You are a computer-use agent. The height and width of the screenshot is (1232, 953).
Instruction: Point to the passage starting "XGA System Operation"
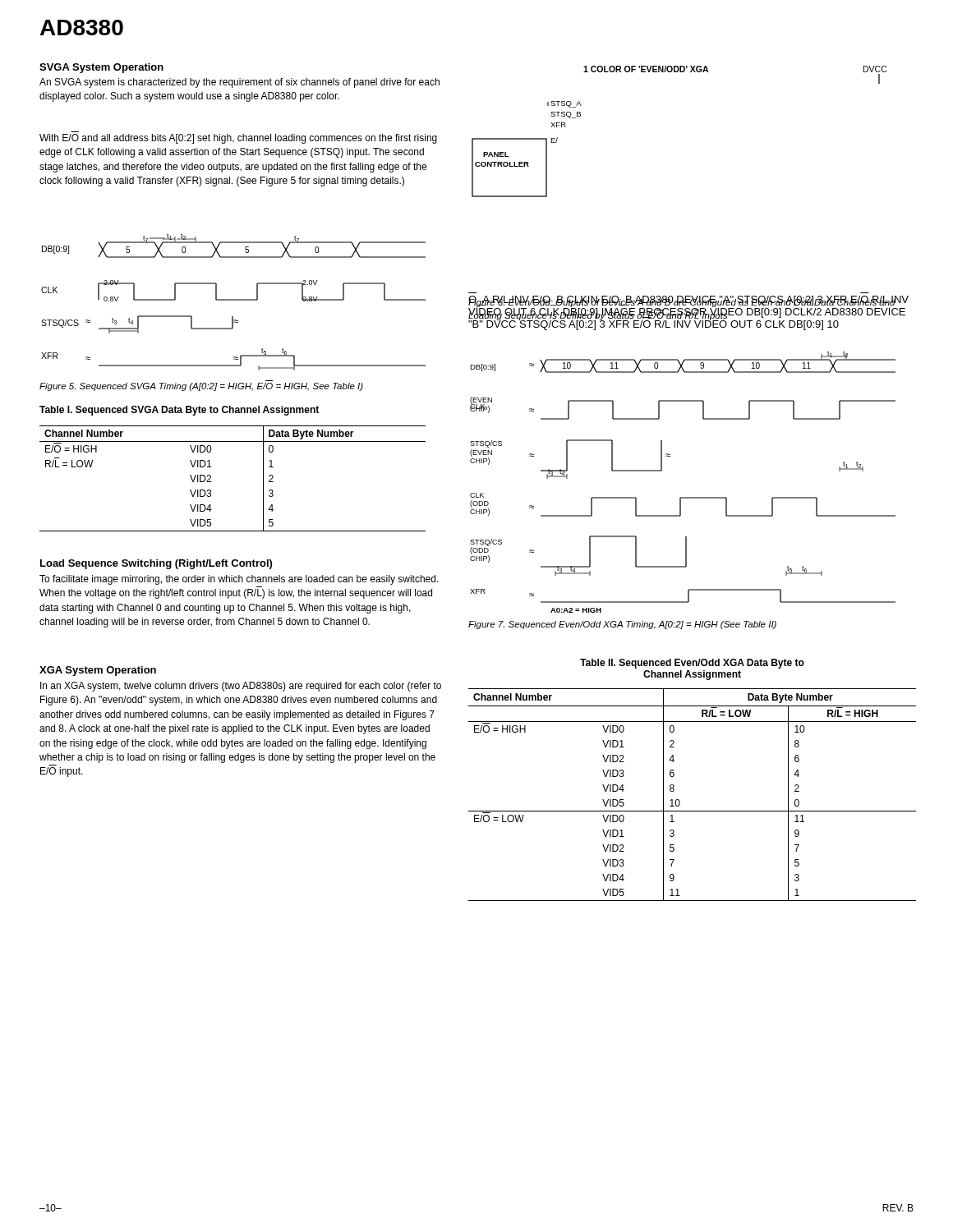98,670
